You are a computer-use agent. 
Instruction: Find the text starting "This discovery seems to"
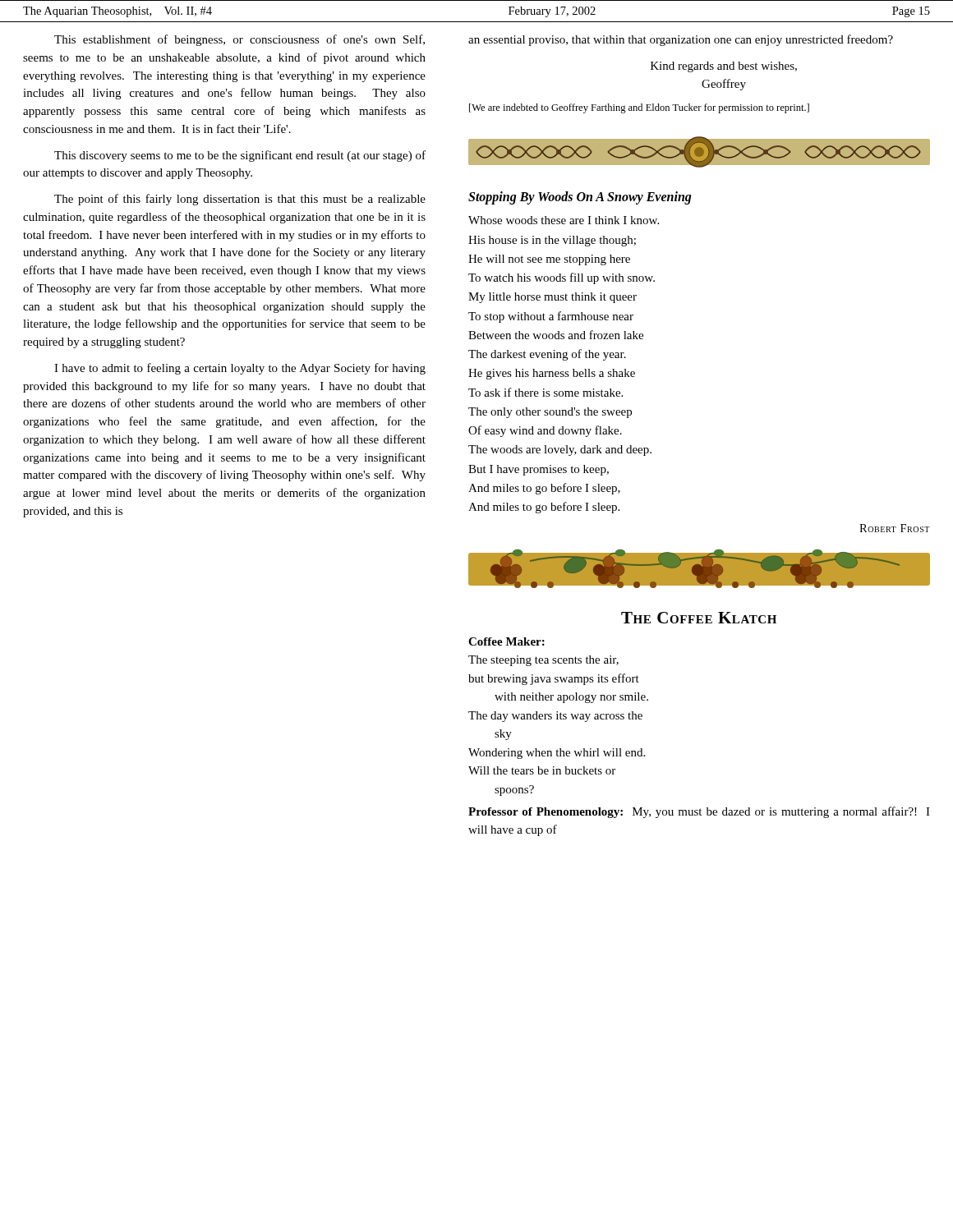click(224, 164)
